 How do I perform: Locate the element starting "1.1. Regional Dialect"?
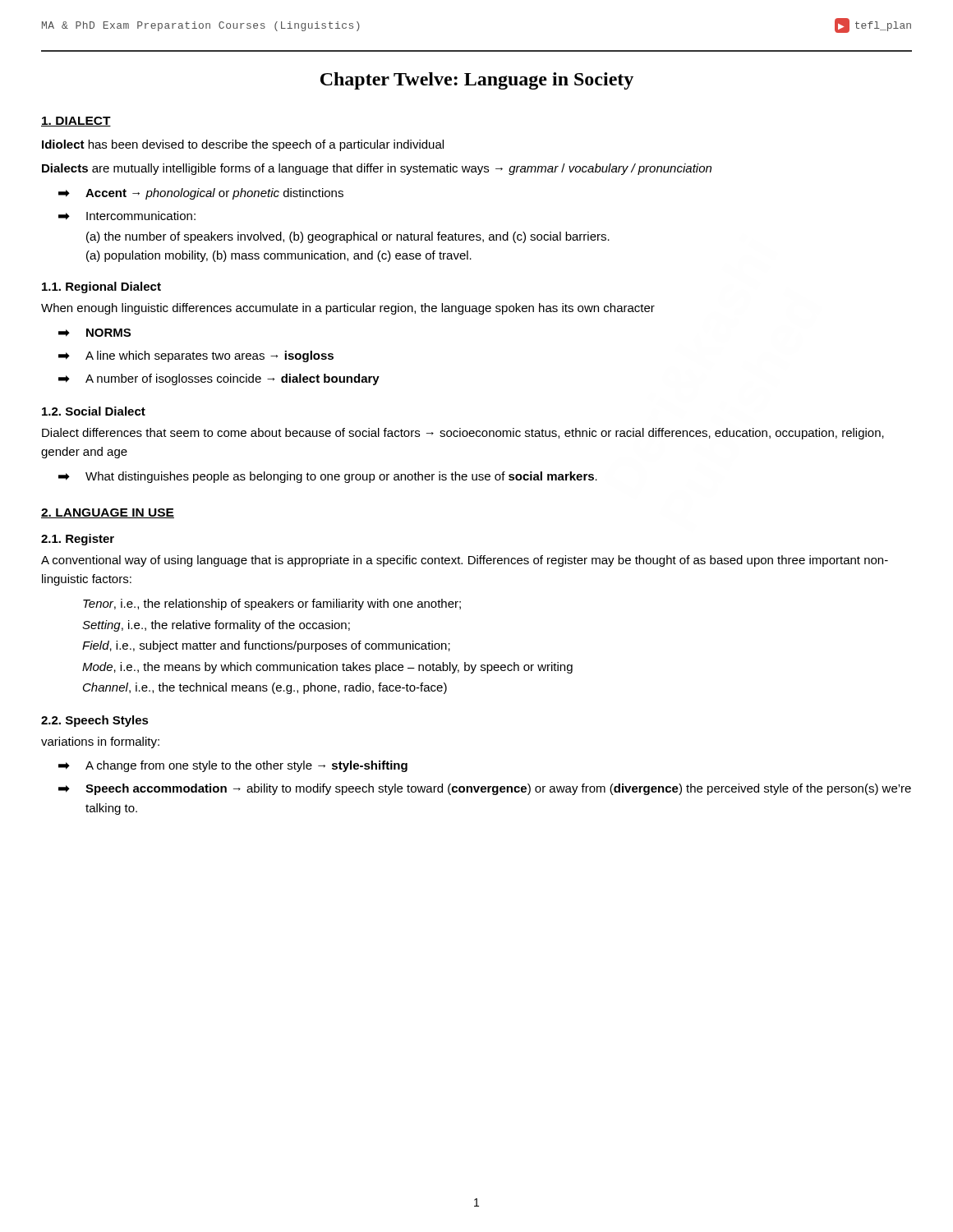pyautogui.click(x=101, y=287)
